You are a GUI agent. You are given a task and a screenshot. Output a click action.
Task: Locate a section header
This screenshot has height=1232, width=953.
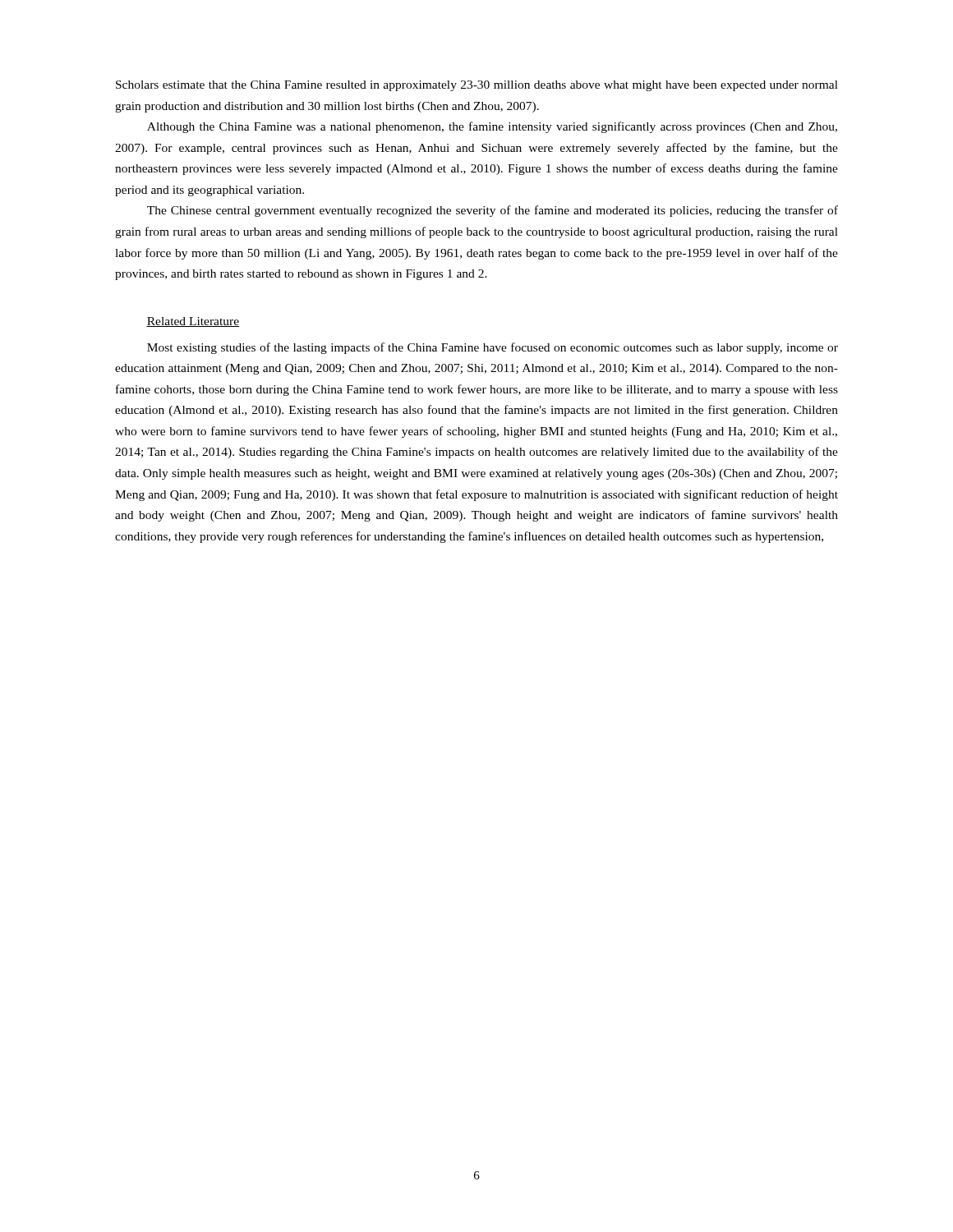pyautogui.click(x=193, y=320)
